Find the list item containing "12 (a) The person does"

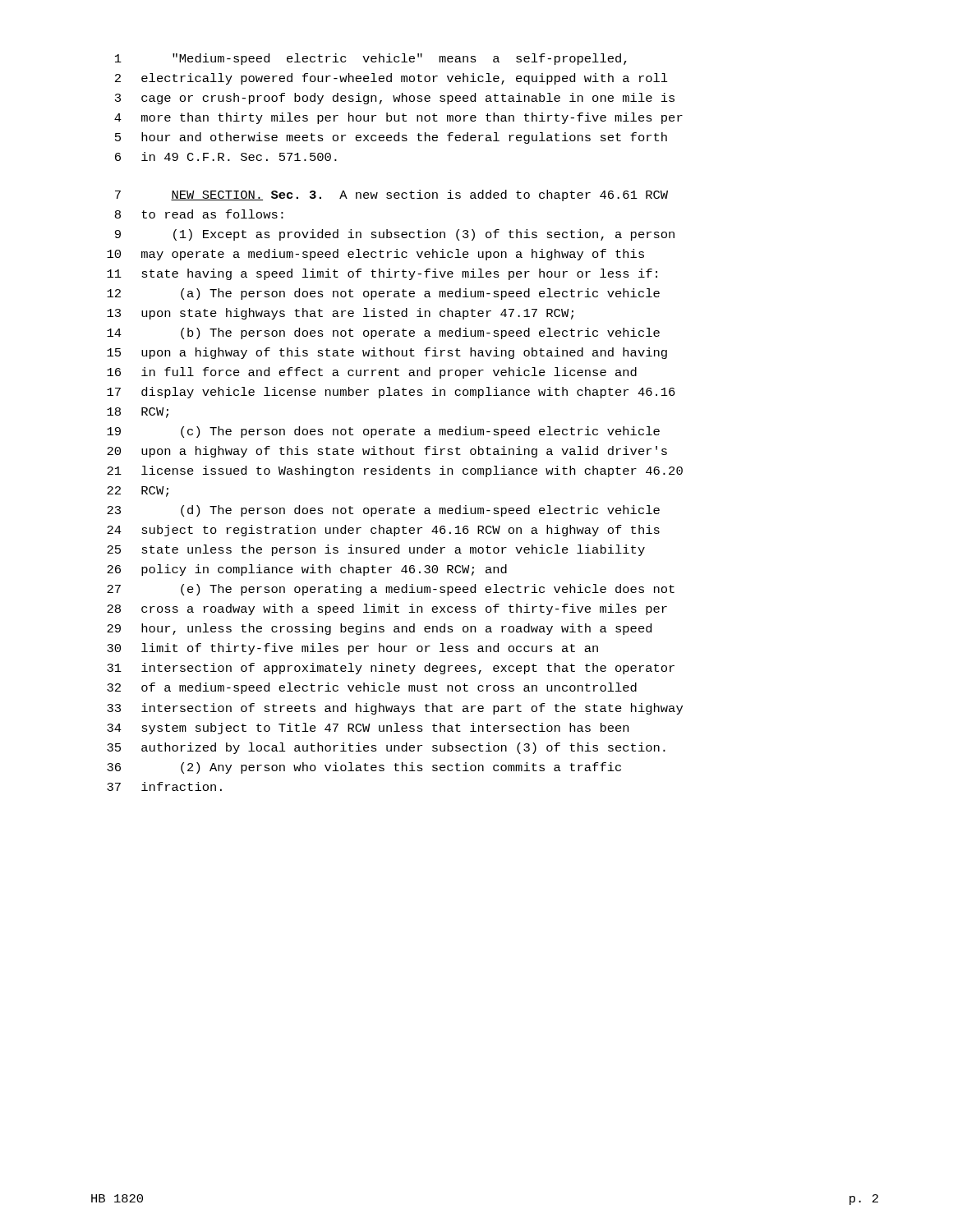pos(485,304)
